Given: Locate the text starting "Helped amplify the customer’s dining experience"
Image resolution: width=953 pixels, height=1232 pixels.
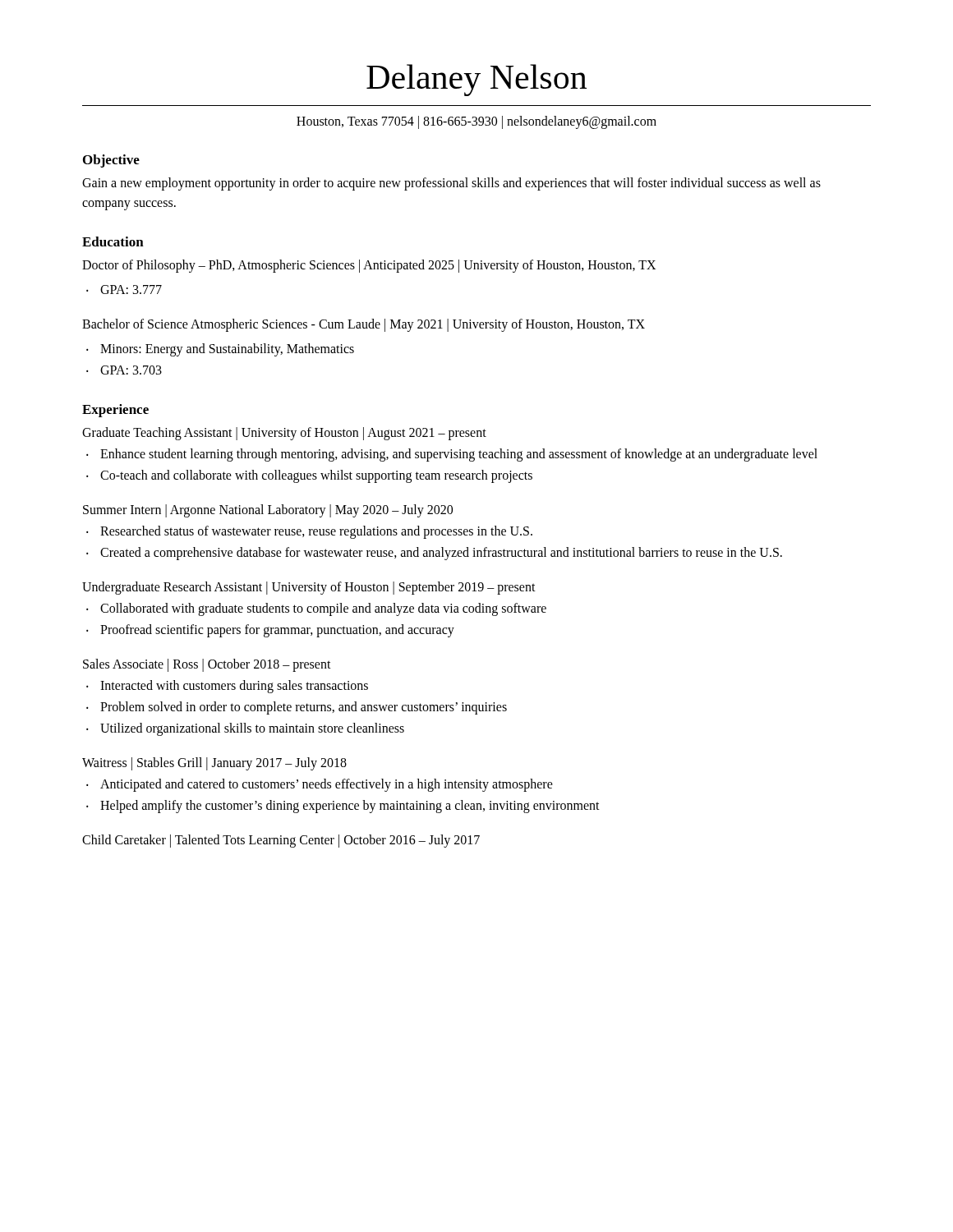Looking at the screenshot, I should [350, 805].
